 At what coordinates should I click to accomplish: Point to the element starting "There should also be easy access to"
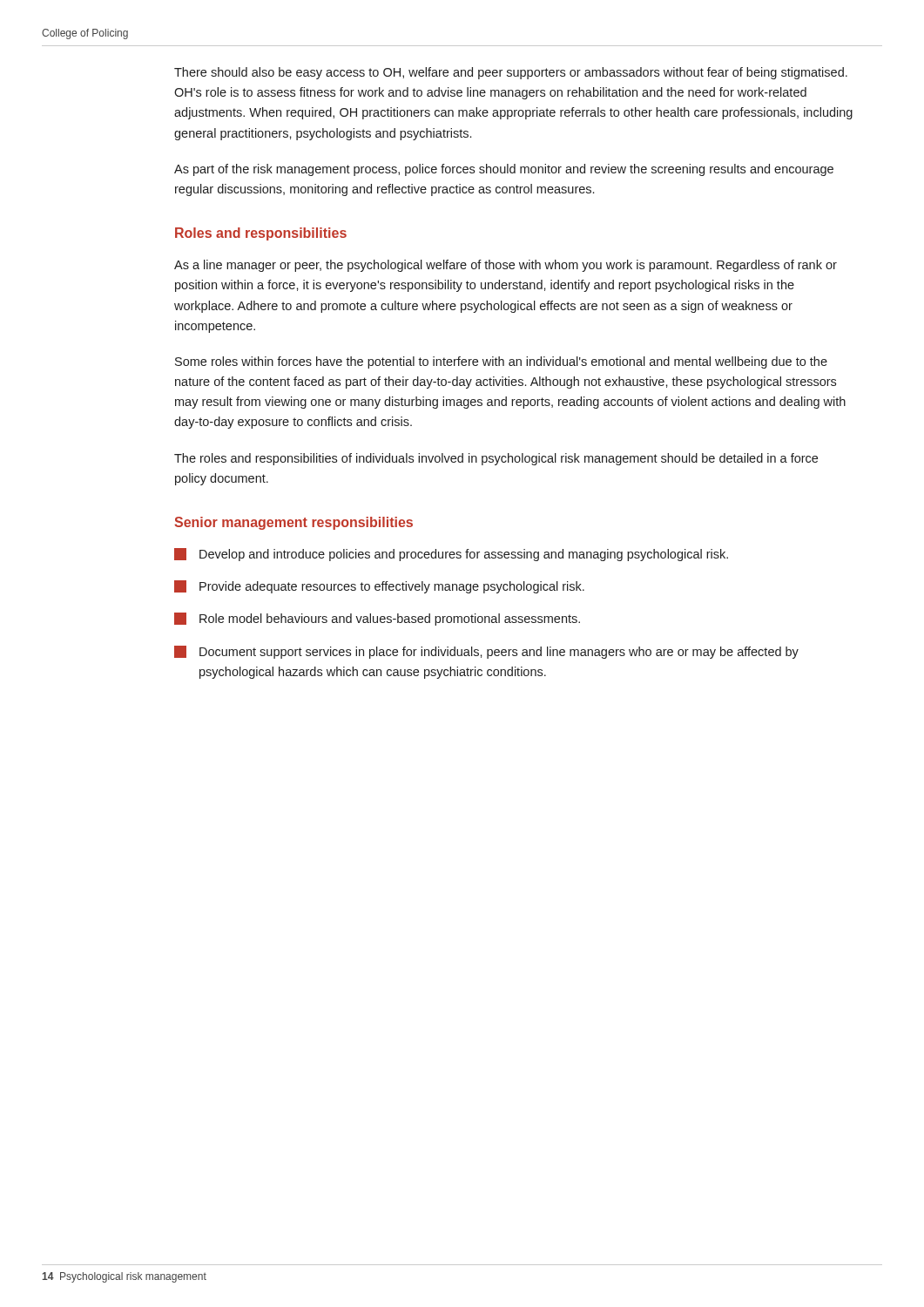[x=514, y=103]
